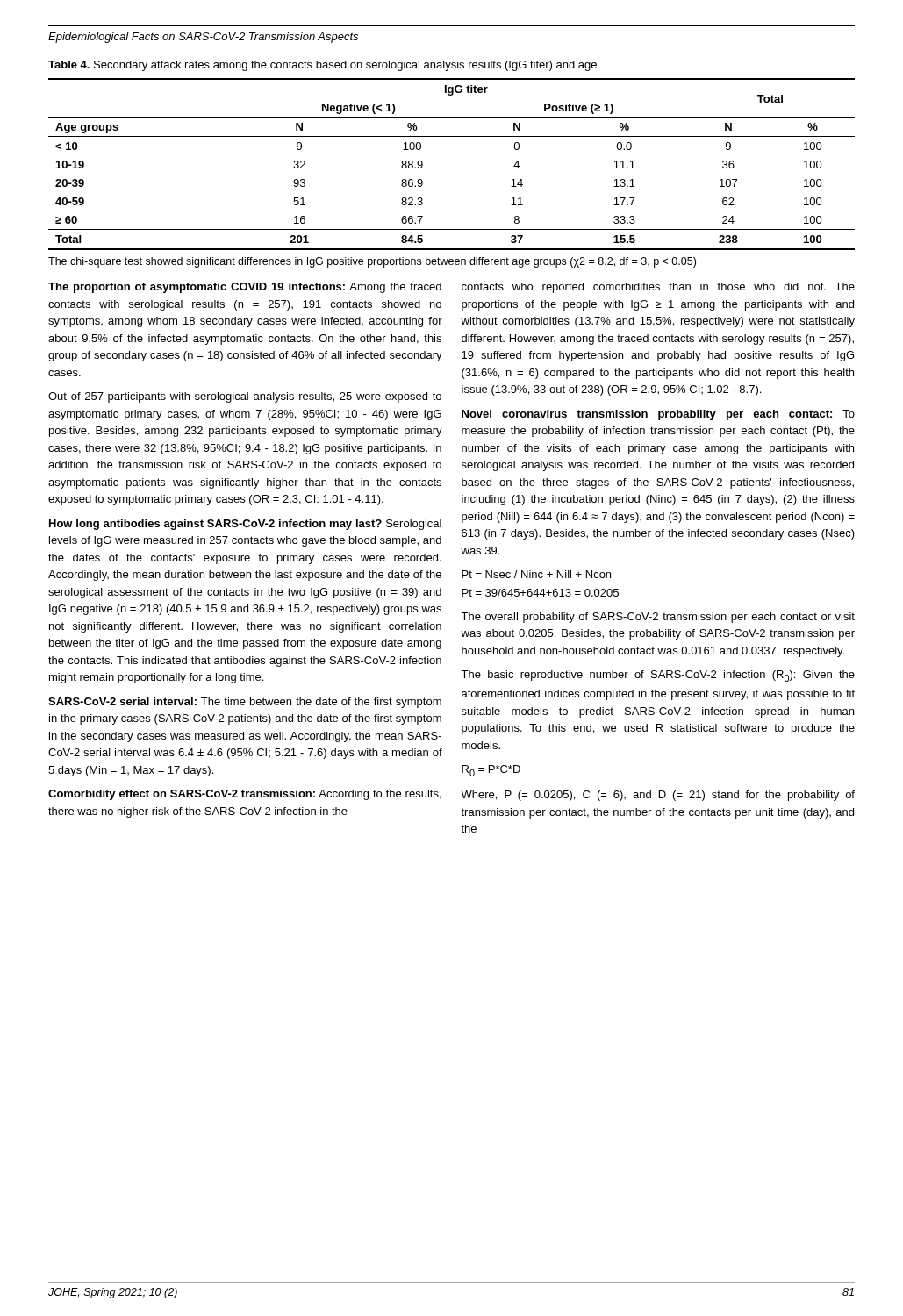Click on the block starting "Novel coronavirus transmission"
Screen dimensions: 1316x903
658,482
